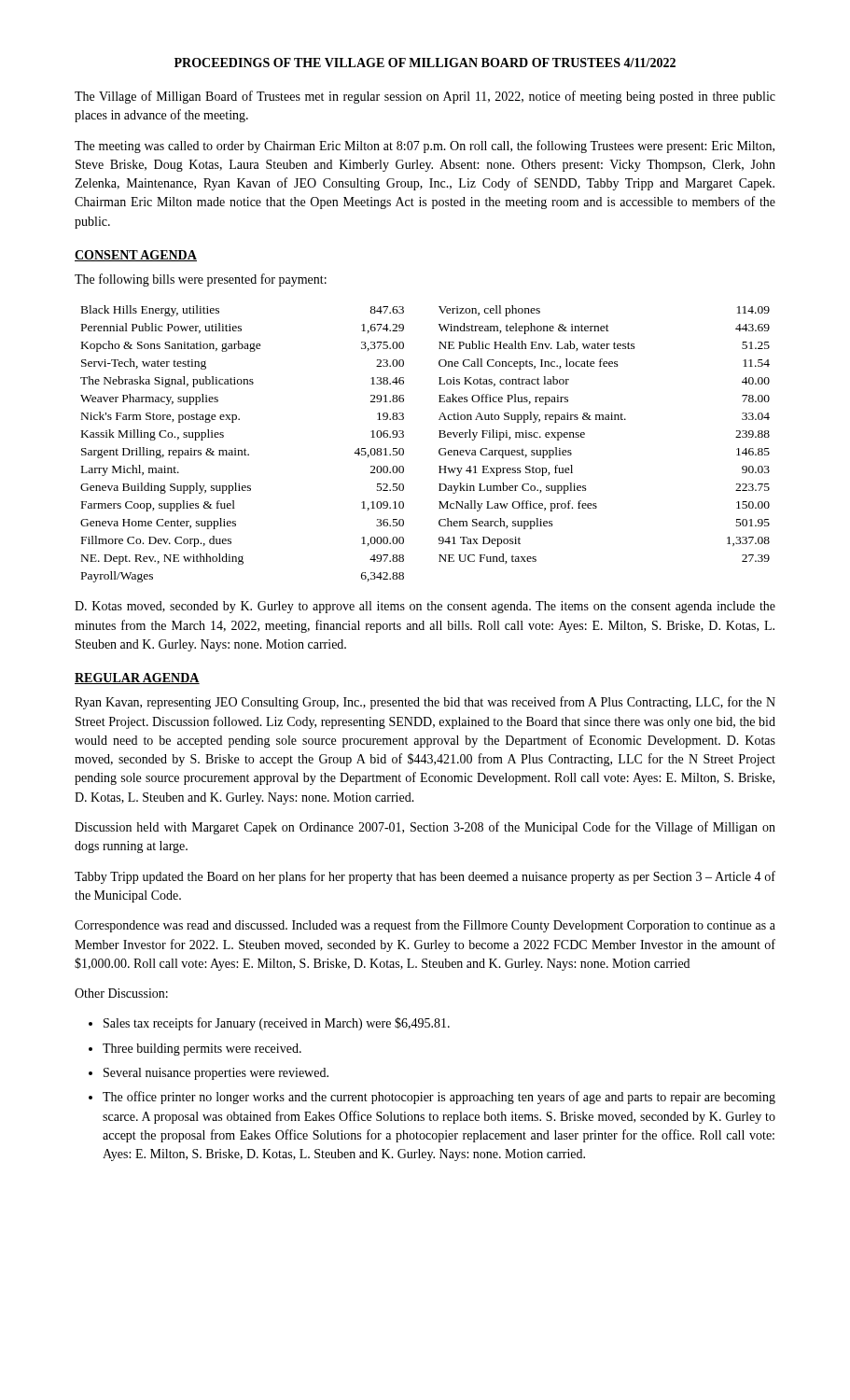This screenshot has width=850, height=1400.
Task: Navigate to the region starting "D. Kotas moved, seconded by K. Gurley"
Action: tap(425, 626)
